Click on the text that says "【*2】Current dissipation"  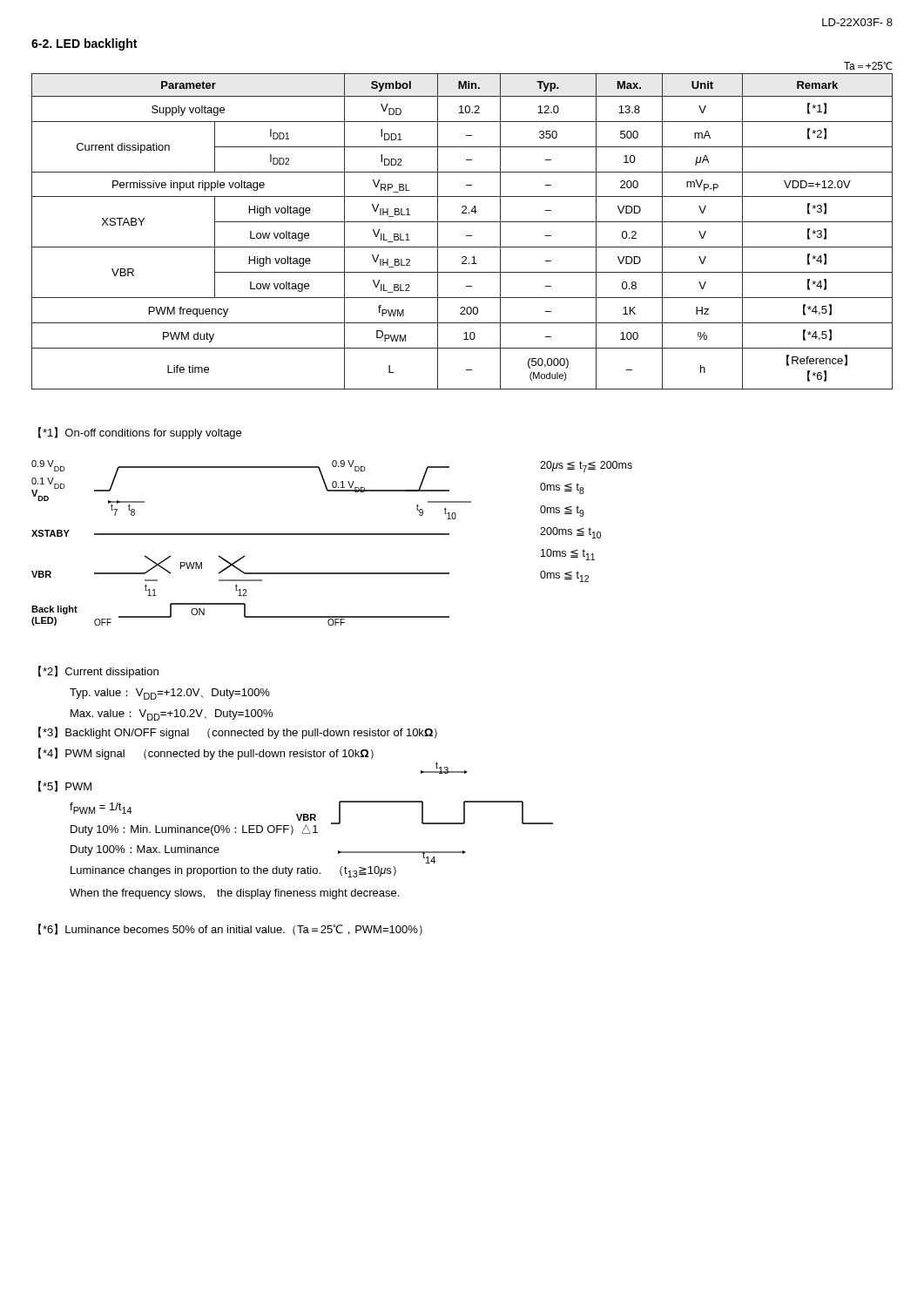(x=95, y=671)
